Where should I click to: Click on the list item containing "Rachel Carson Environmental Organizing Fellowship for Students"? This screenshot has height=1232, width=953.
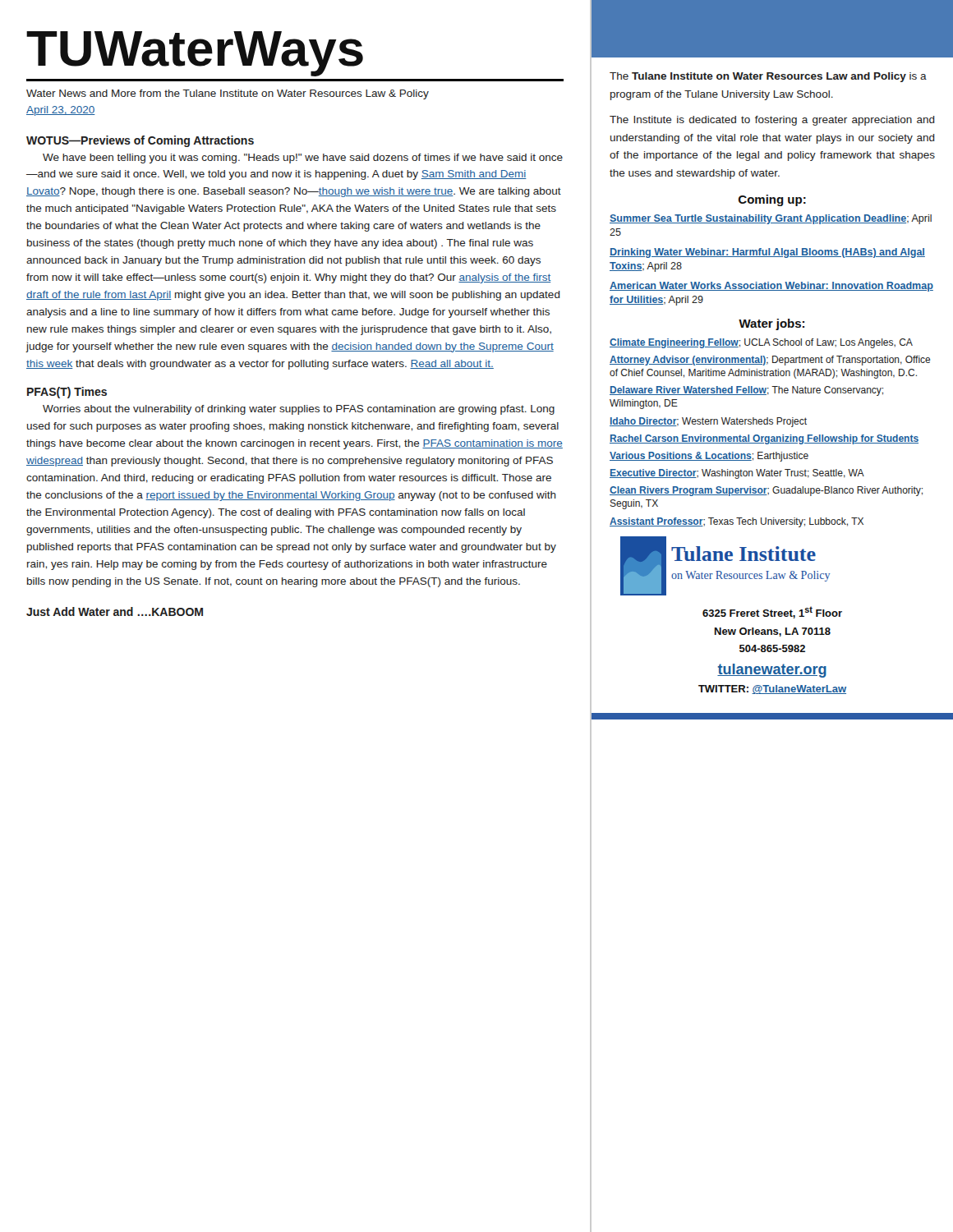point(764,438)
